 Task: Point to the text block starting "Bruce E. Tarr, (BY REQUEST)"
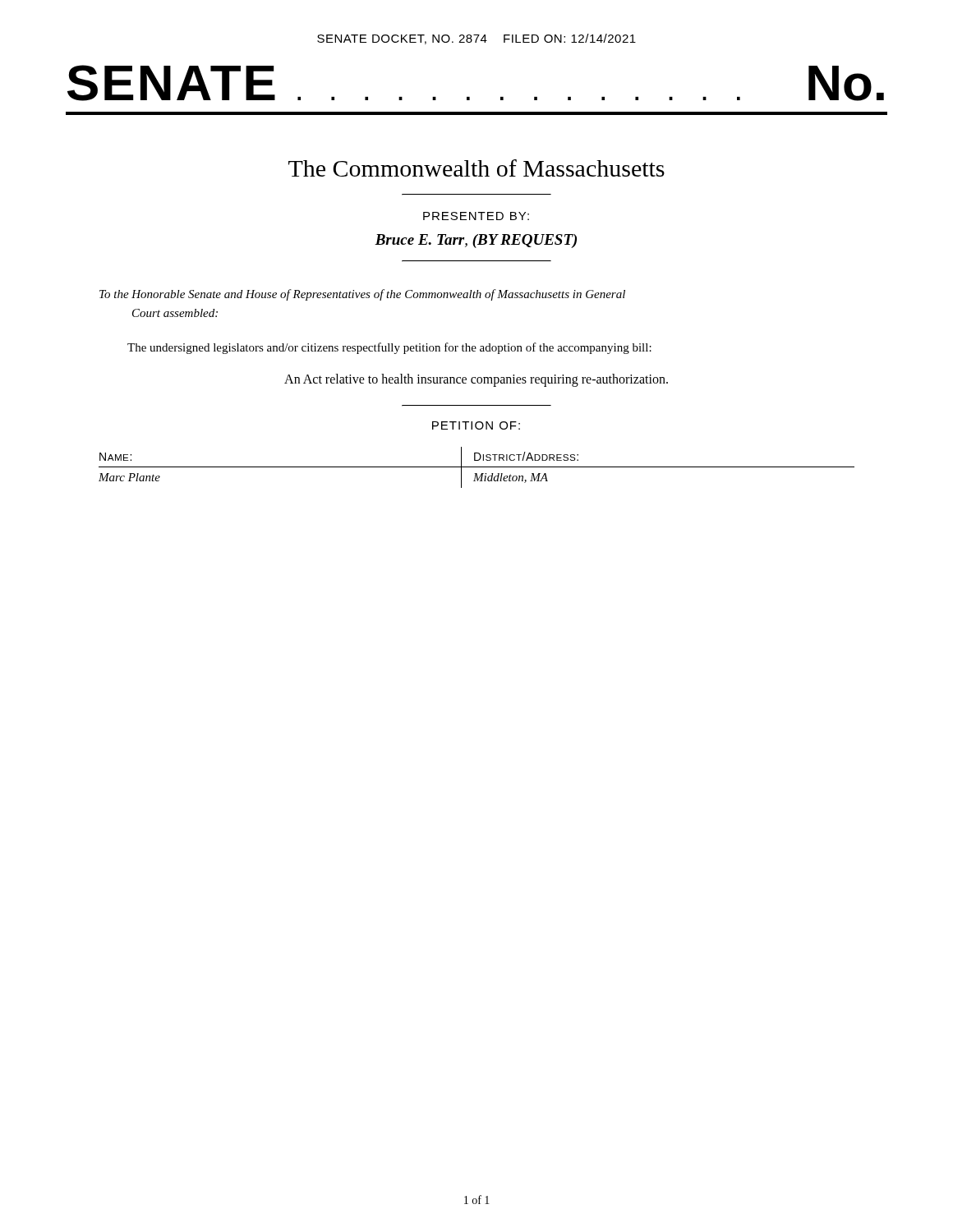pos(476,239)
